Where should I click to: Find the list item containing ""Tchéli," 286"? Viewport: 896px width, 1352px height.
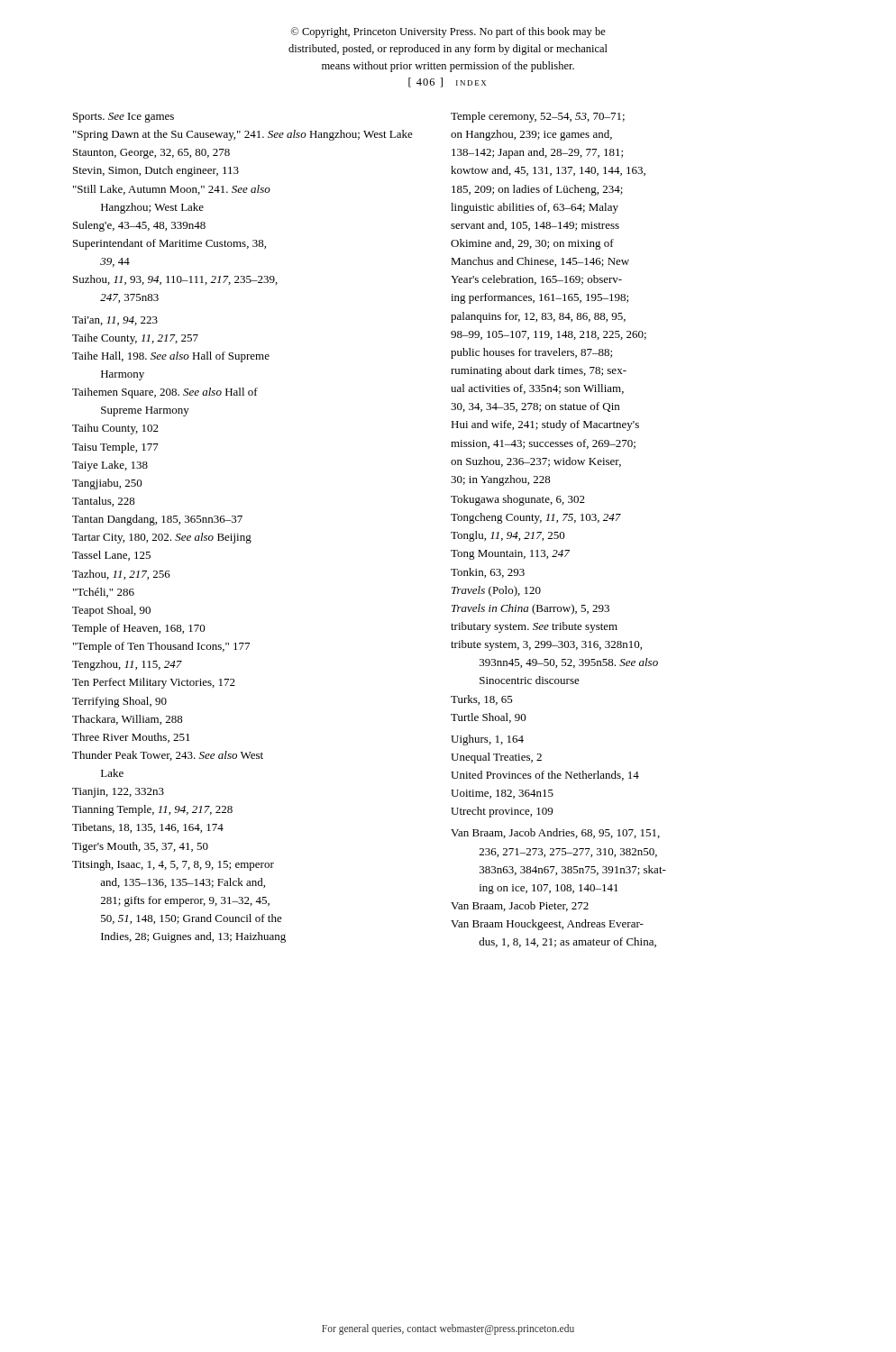(103, 591)
